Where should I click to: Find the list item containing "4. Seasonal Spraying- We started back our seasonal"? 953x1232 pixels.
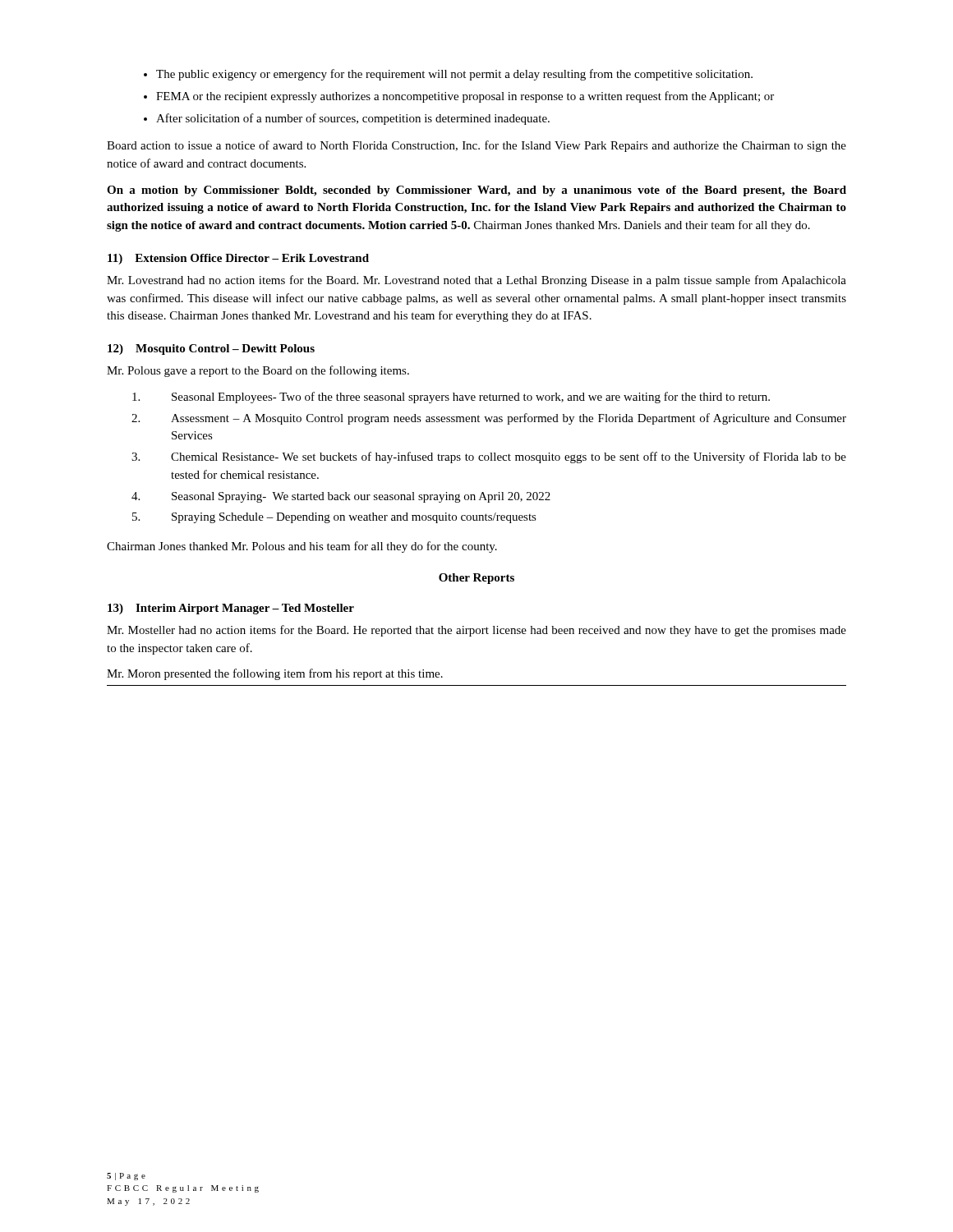click(x=476, y=496)
